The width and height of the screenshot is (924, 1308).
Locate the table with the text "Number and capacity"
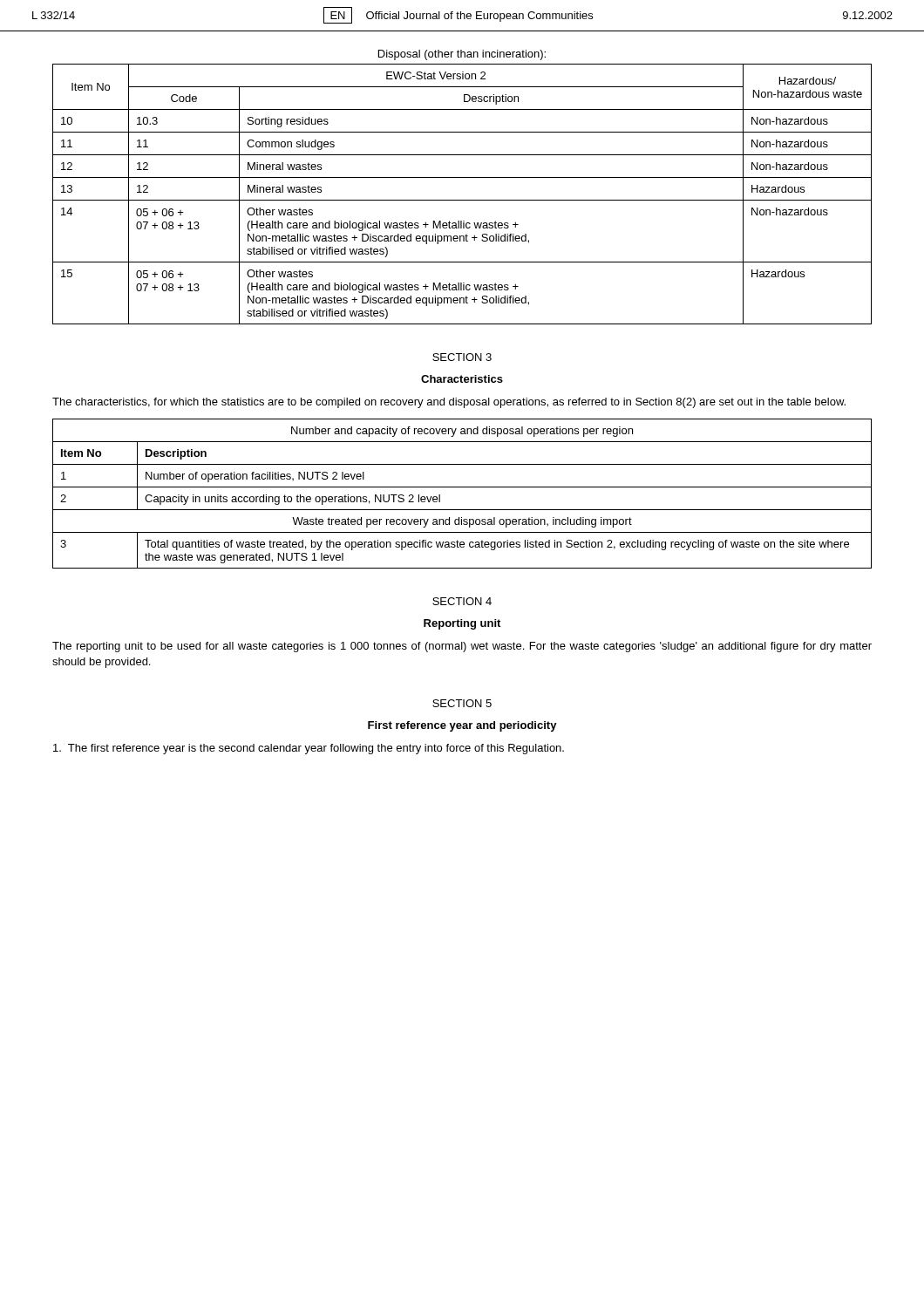pos(462,494)
